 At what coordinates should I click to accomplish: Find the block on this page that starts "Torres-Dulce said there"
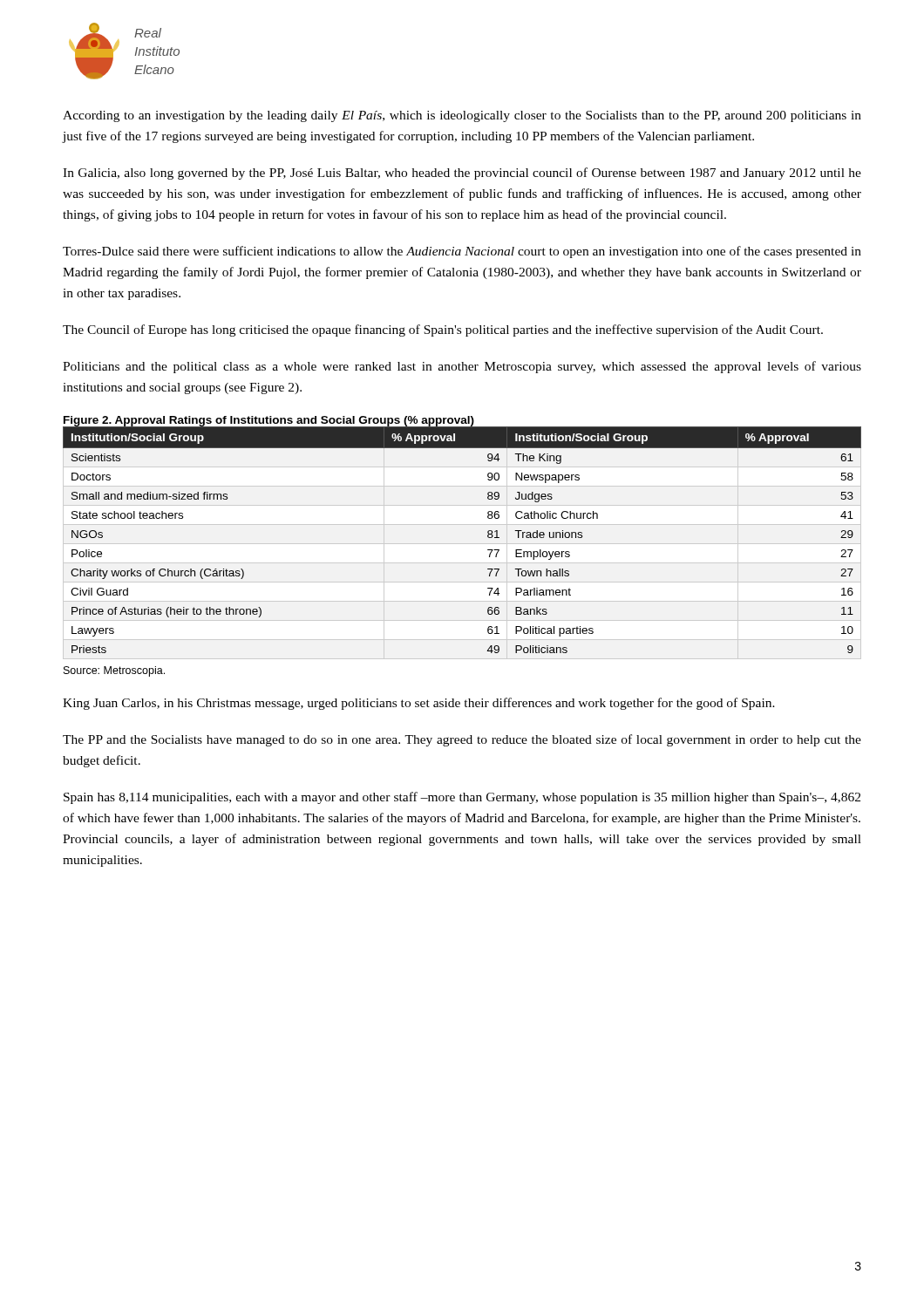[x=462, y=272]
